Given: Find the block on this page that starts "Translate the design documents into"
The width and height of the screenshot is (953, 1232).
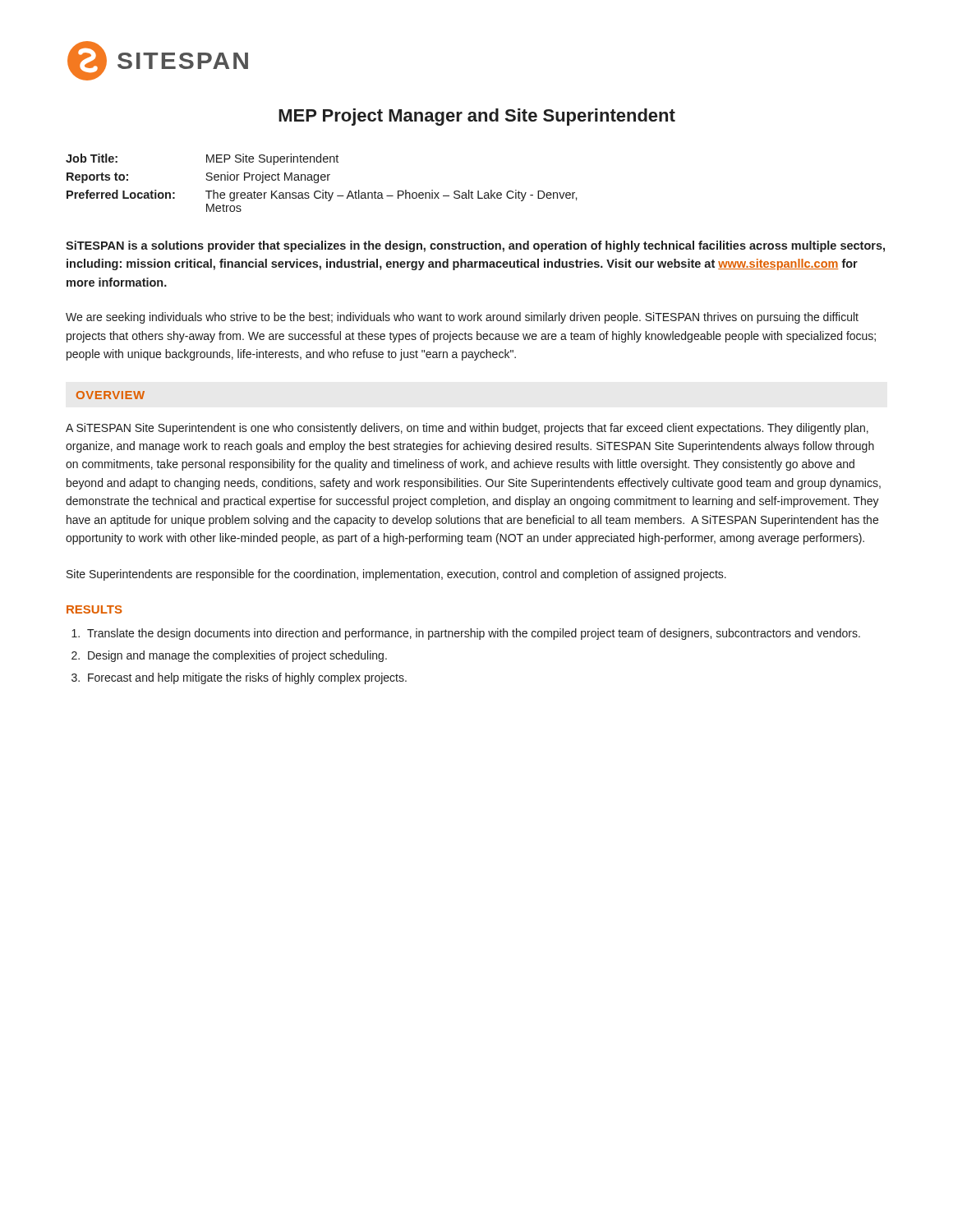Looking at the screenshot, I should 474,633.
